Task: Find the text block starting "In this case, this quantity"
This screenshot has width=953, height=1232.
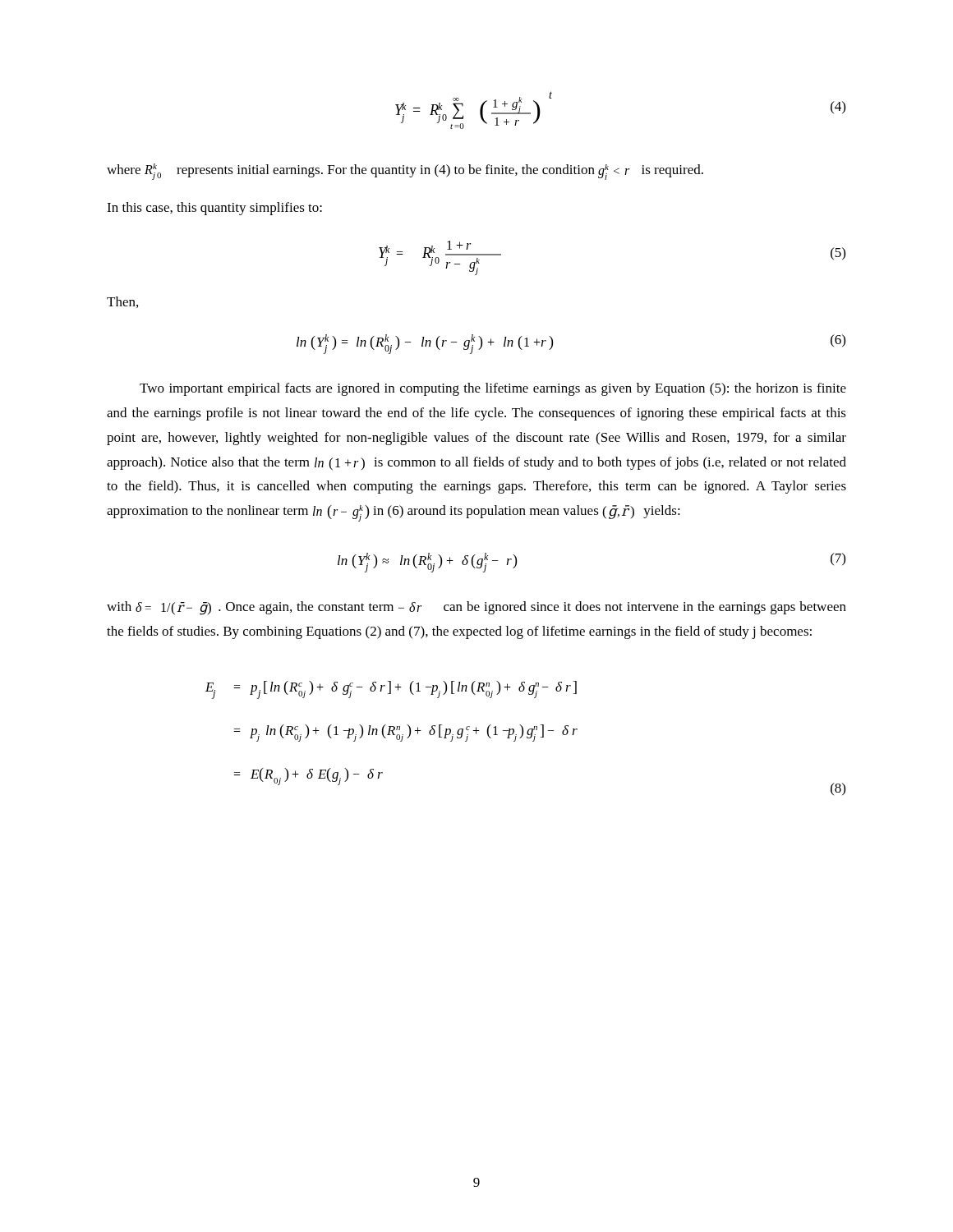Action: click(215, 207)
